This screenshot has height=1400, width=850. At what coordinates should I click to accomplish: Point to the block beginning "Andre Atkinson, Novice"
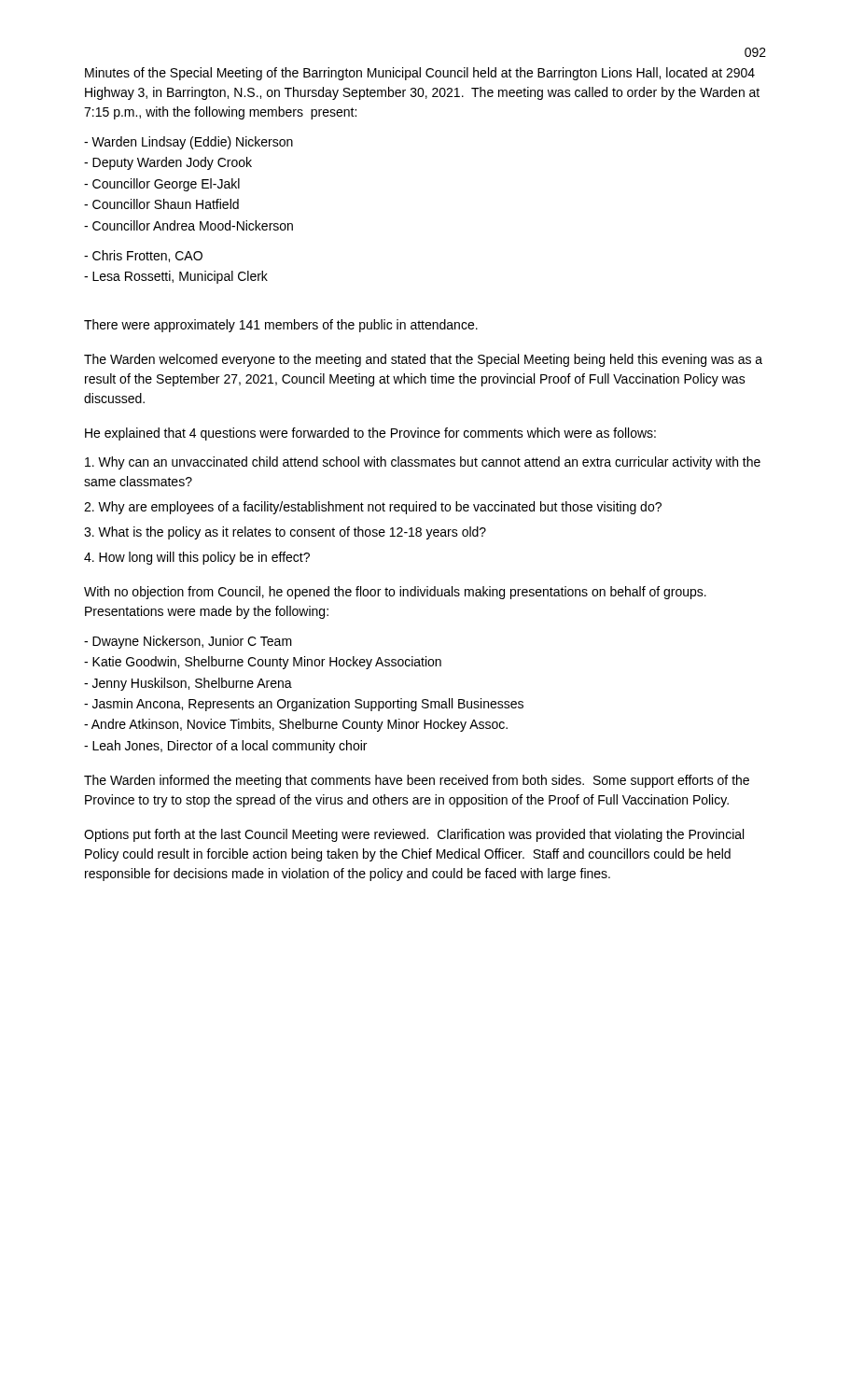[296, 725]
